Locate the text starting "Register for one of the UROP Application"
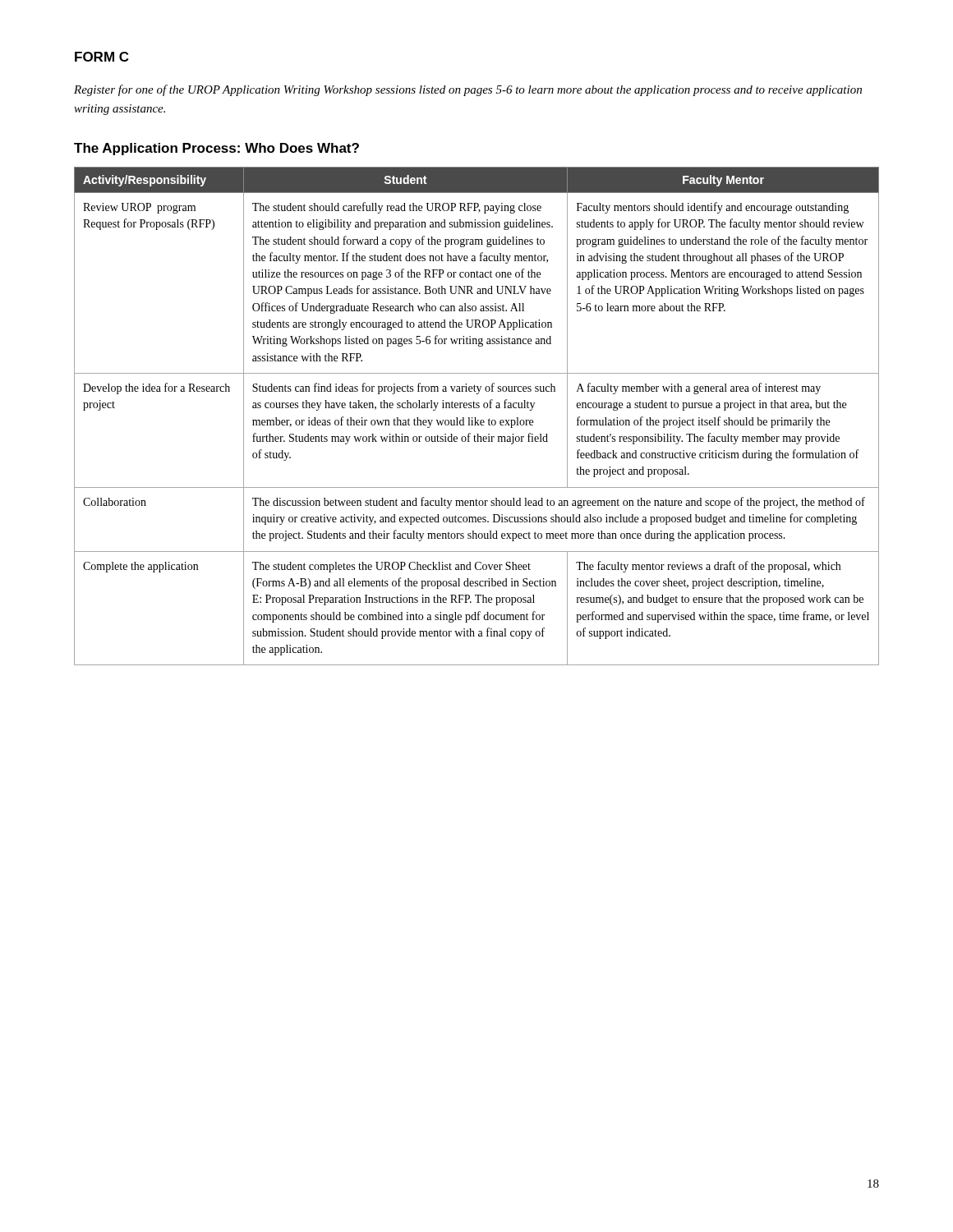Screen dimensions: 1232x953 tap(468, 99)
